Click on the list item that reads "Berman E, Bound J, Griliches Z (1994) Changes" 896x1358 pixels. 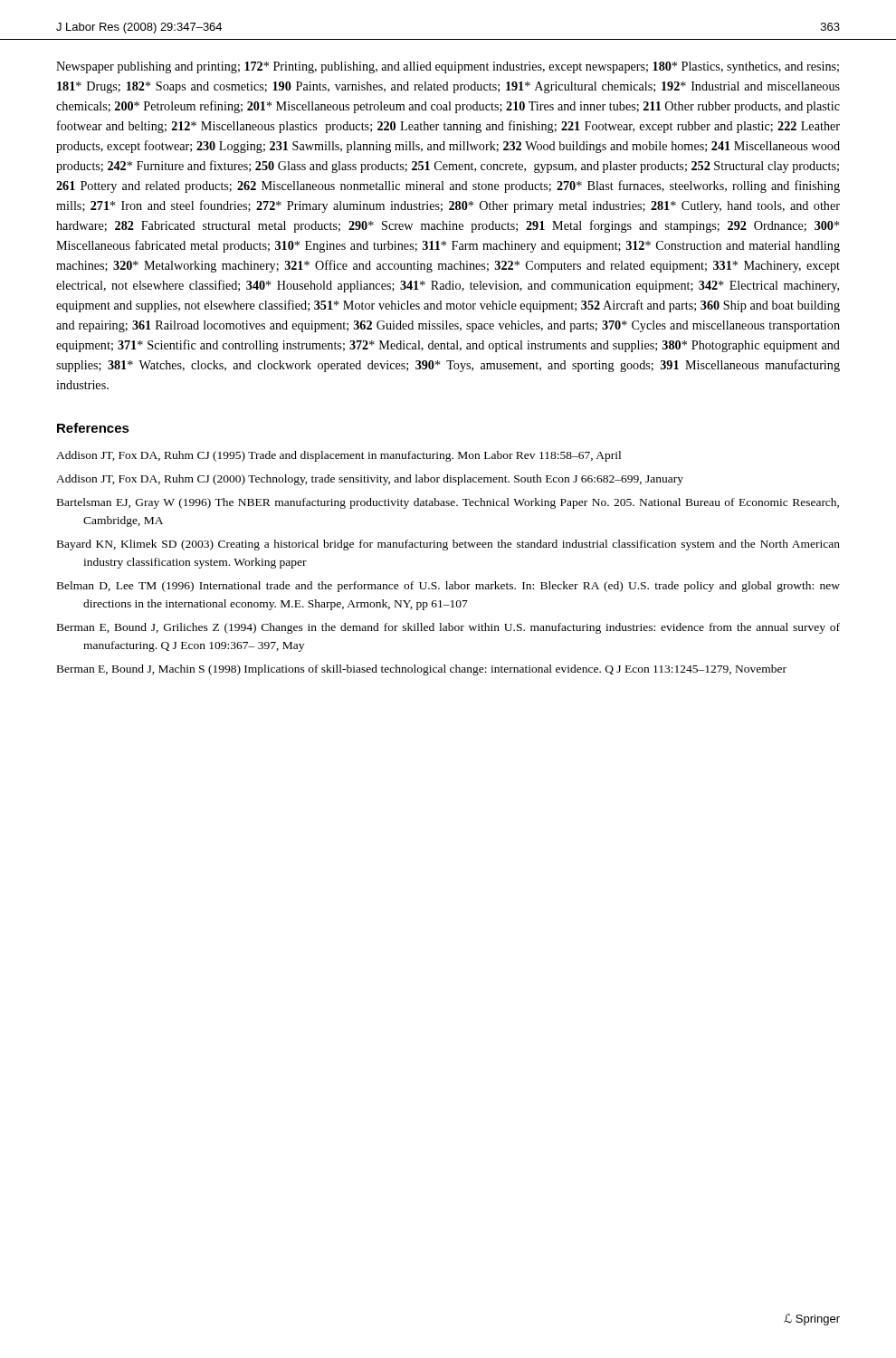(x=448, y=636)
